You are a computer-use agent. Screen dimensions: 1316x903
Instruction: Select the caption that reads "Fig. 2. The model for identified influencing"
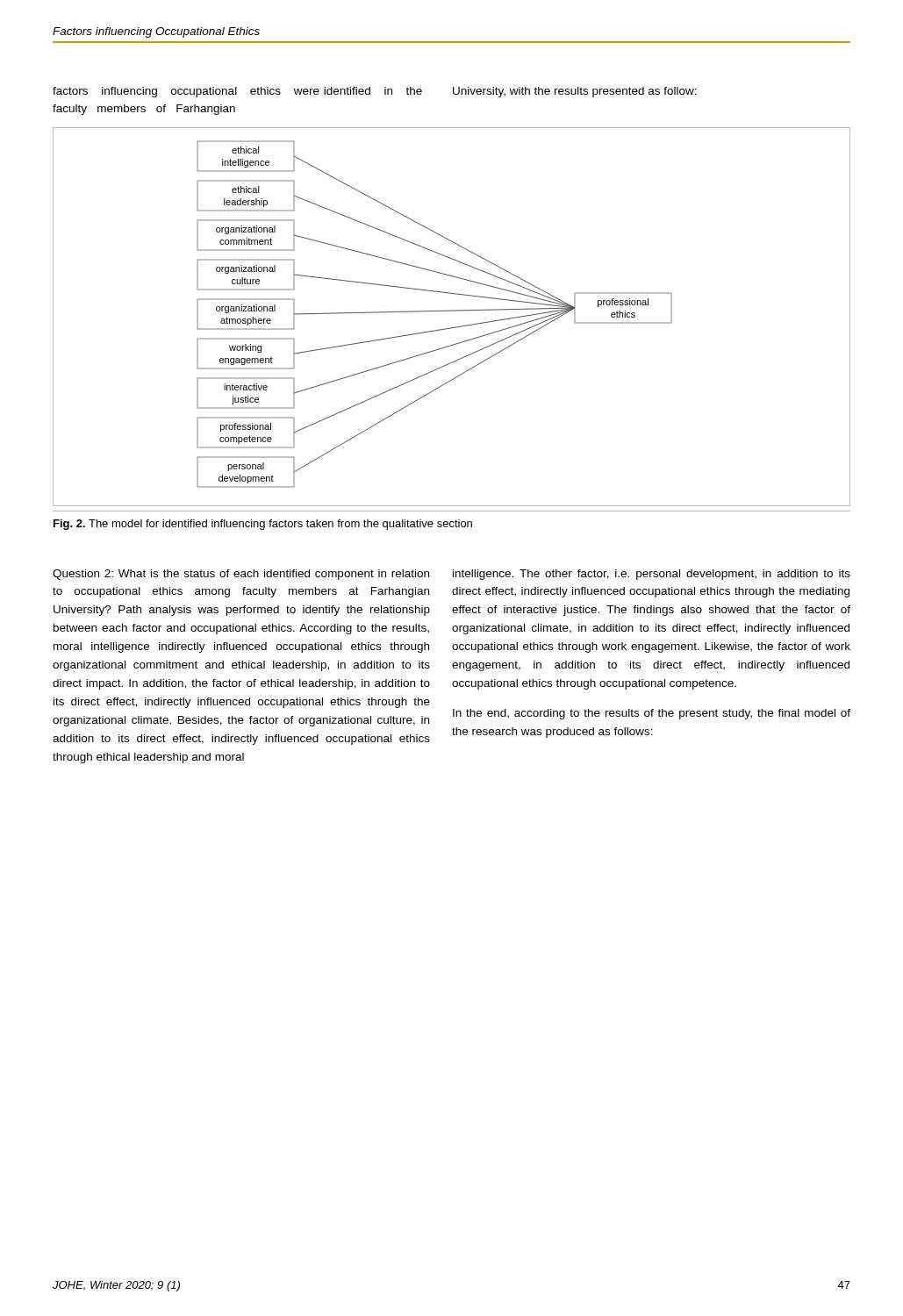pyautogui.click(x=263, y=523)
